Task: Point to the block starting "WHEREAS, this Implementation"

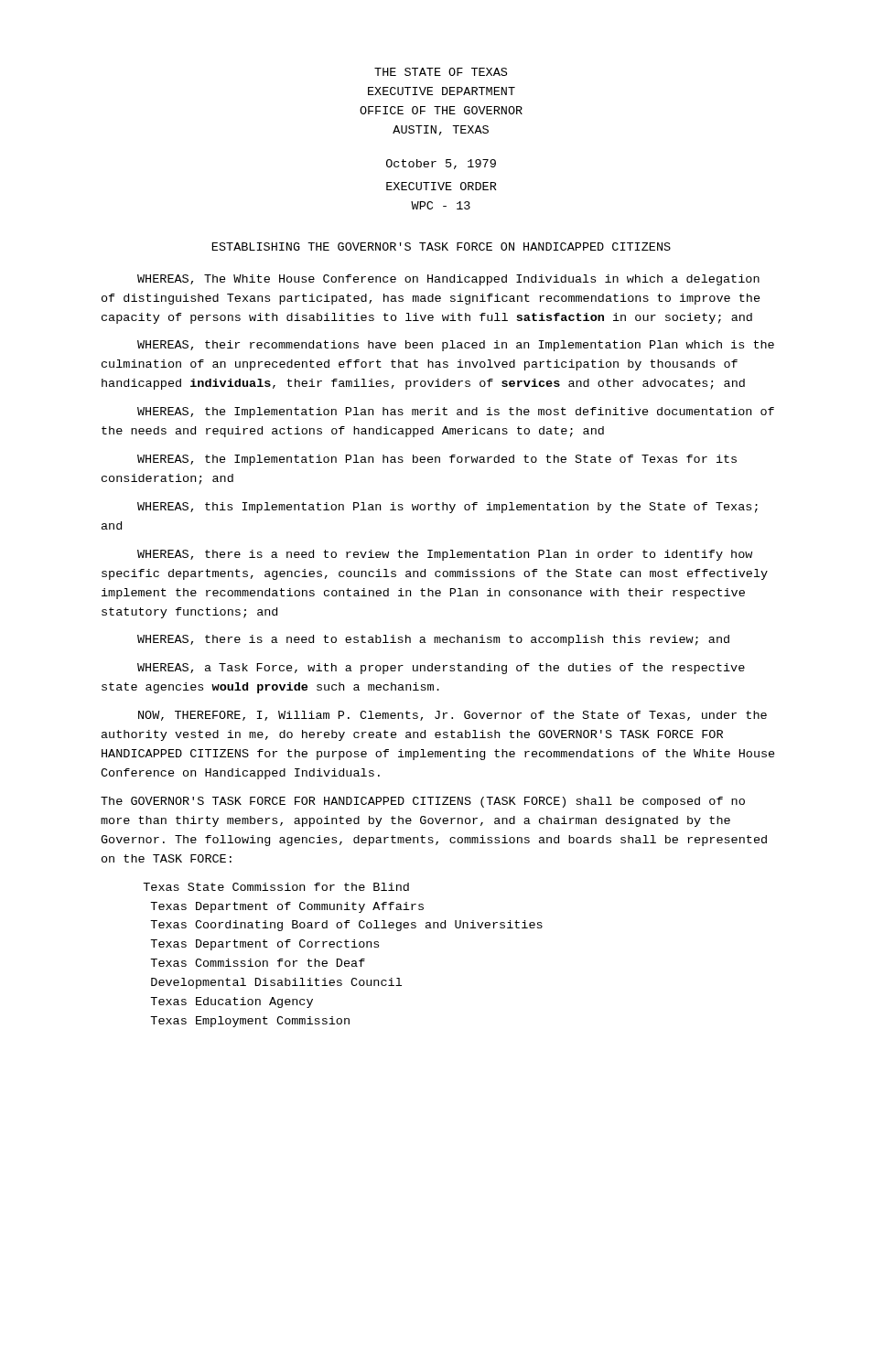Action: coord(430,517)
